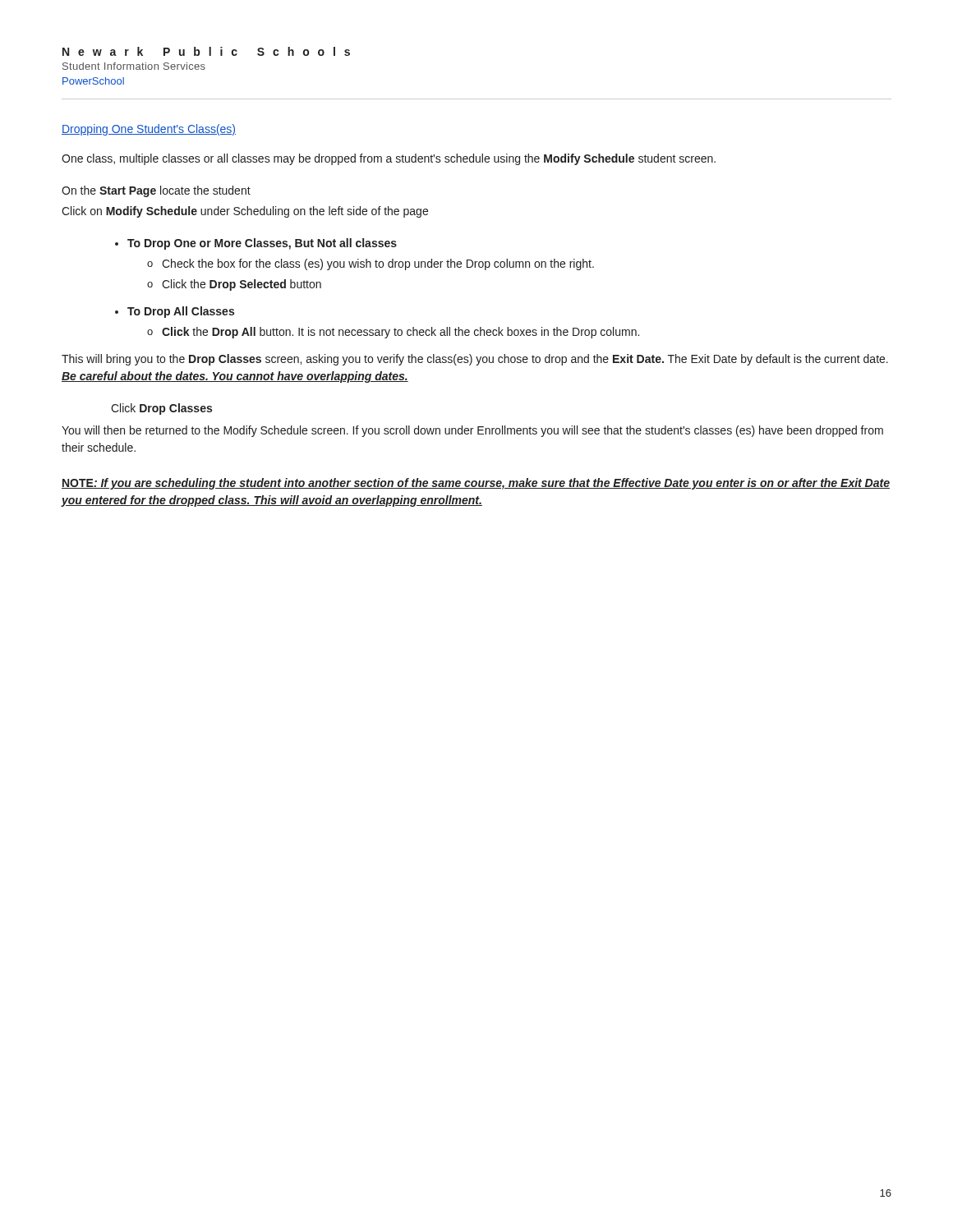The width and height of the screenshot is (953, 1232).
Task: Click on the passage starting "Click Drop Classes"
Action: click(x=162, y=408)
